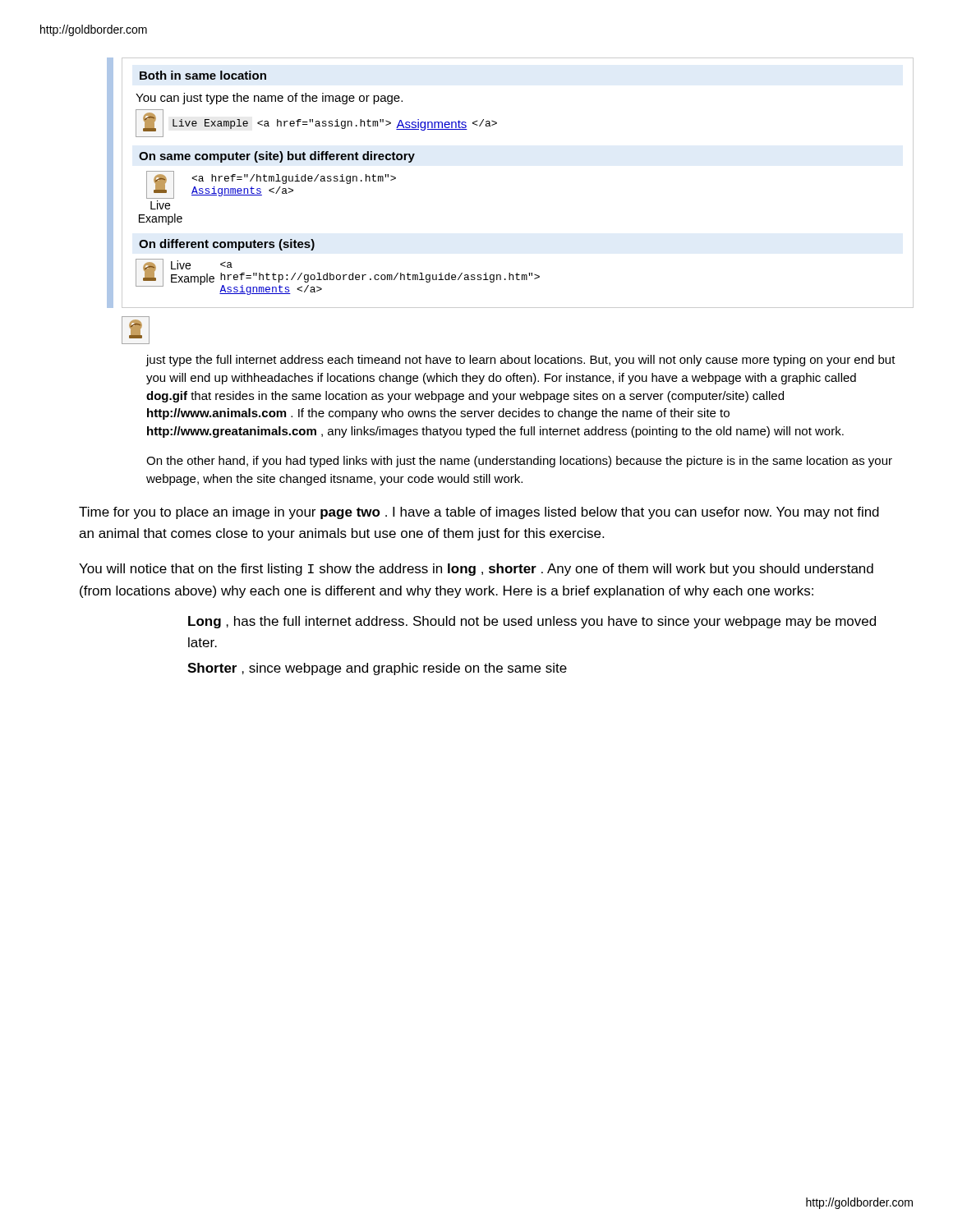Point to the text starting "Shorter , since webpage"
Screen dimensions: 1232x953
click(377, 668)
